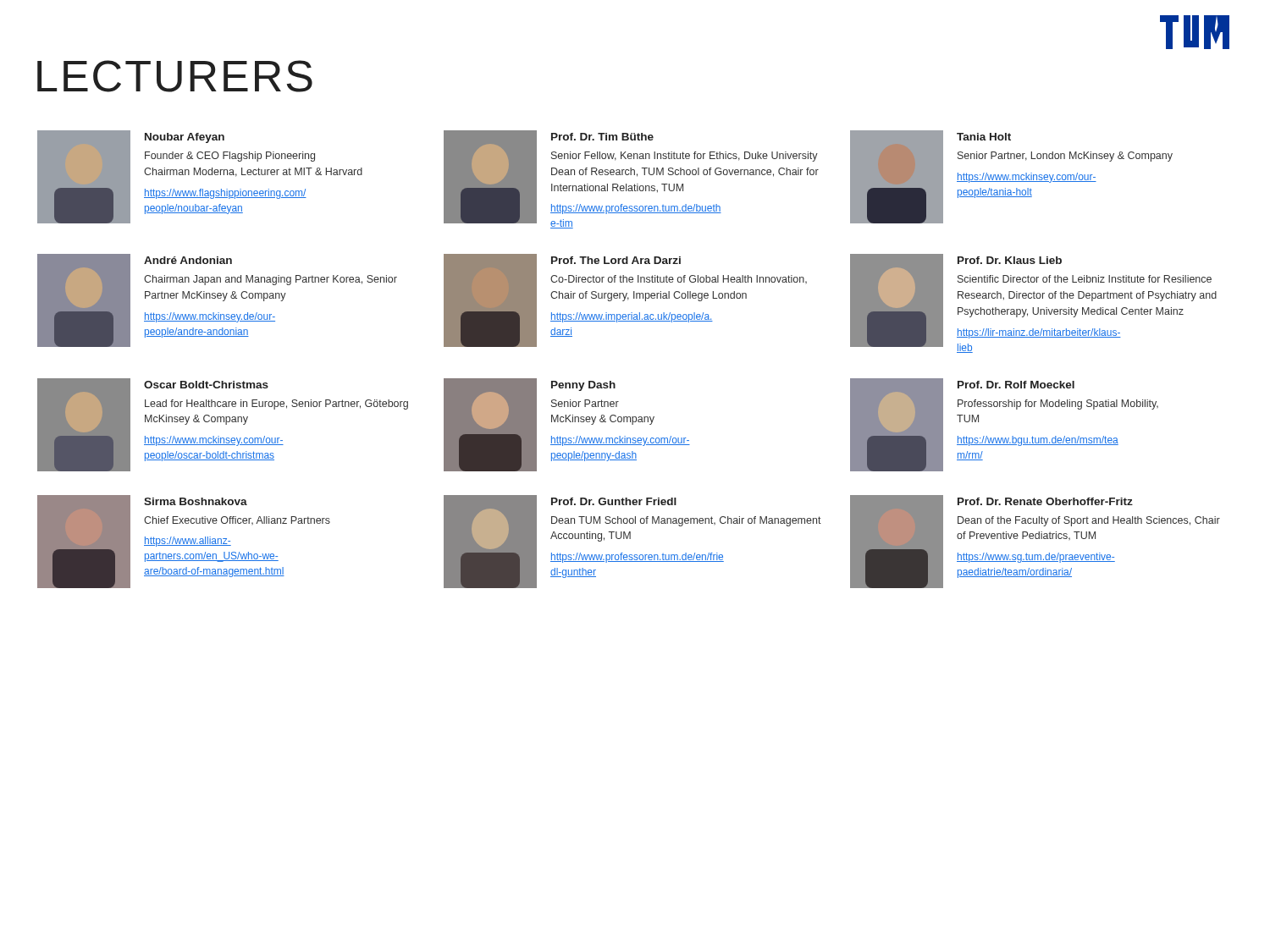Point to the passage starting "Prof. The Lord"

pyautogui.click(x=633, y=301)
